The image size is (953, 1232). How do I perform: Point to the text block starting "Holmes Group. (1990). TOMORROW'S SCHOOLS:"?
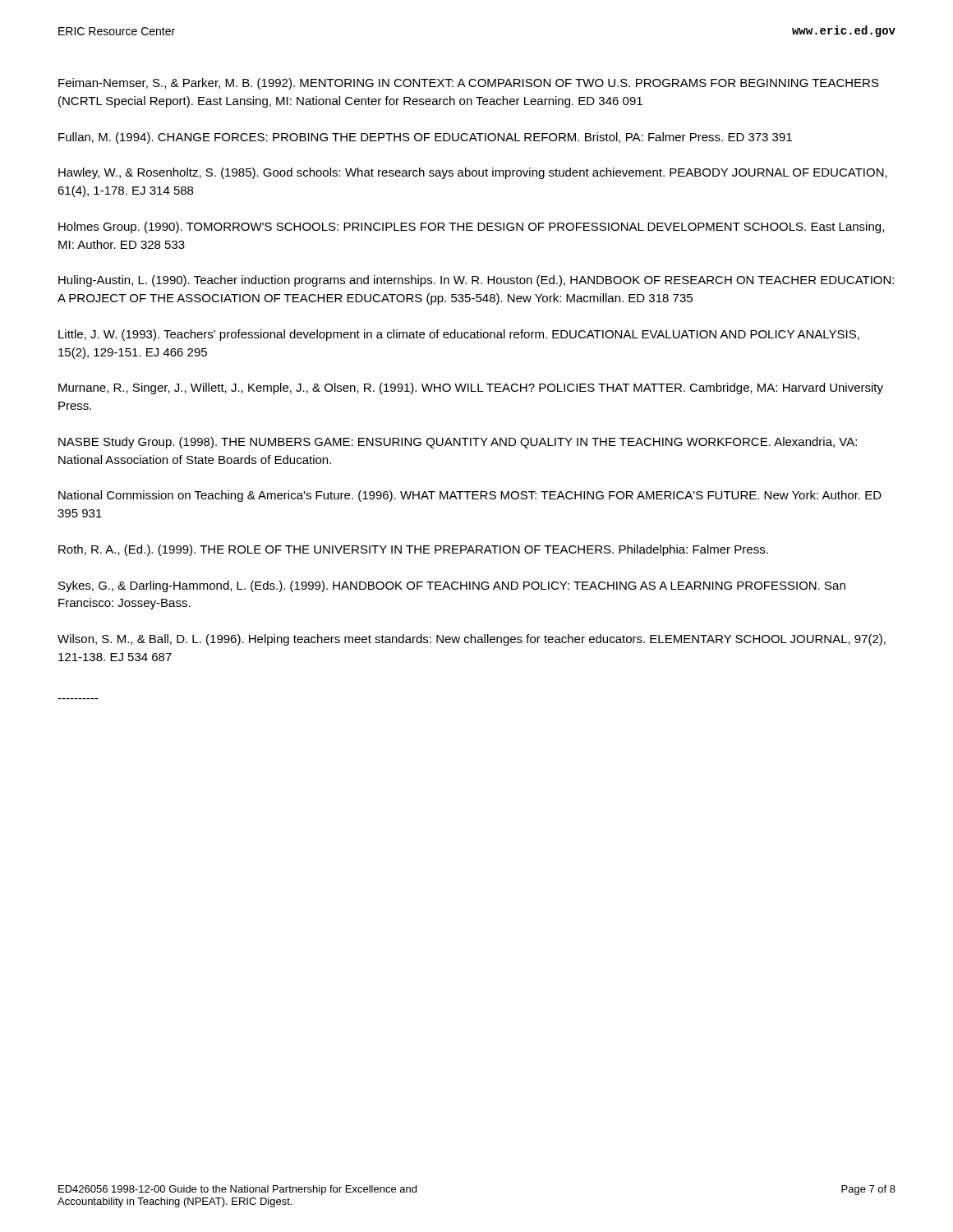471,235
